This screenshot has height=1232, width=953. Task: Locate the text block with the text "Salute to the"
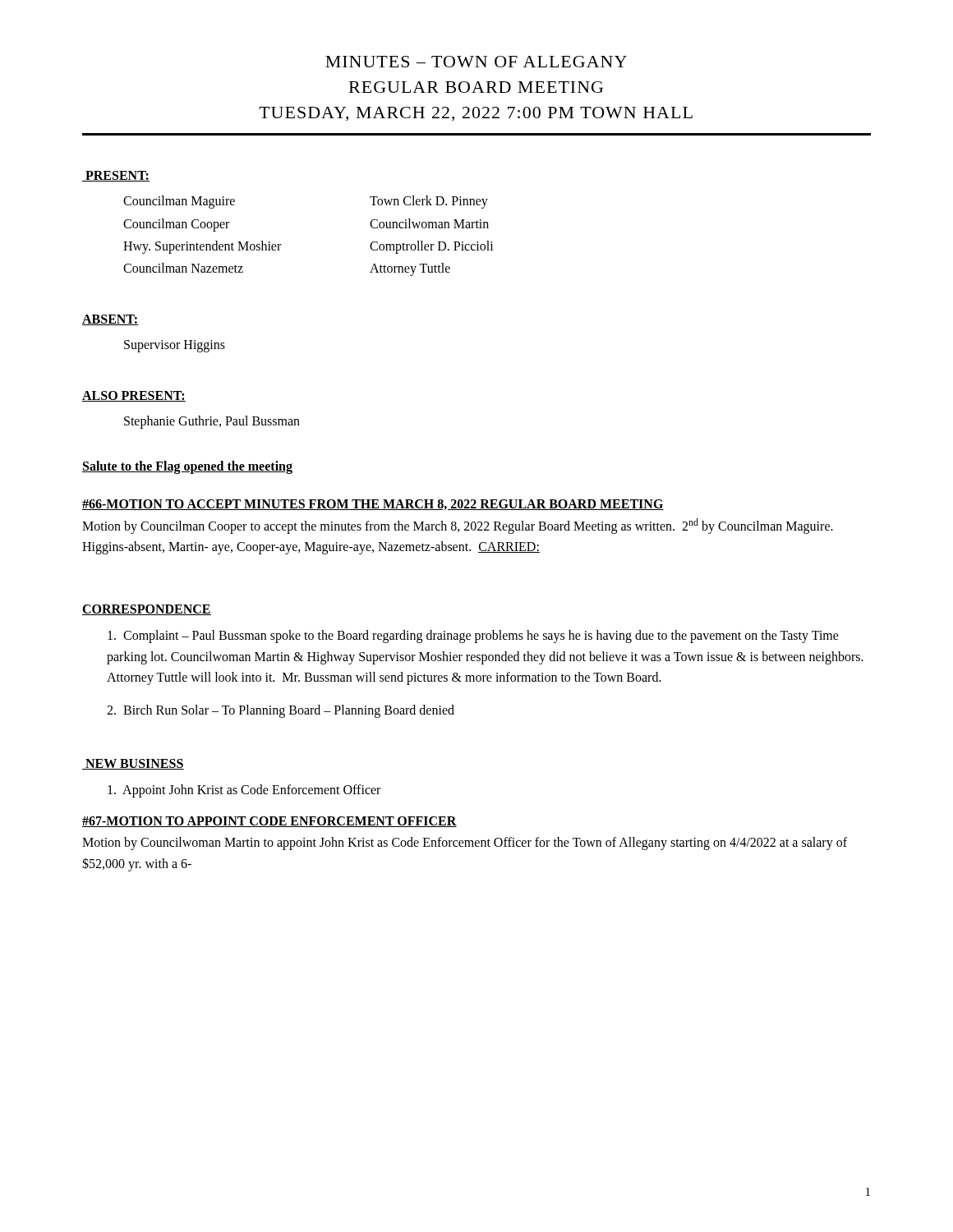pos(187,466)
